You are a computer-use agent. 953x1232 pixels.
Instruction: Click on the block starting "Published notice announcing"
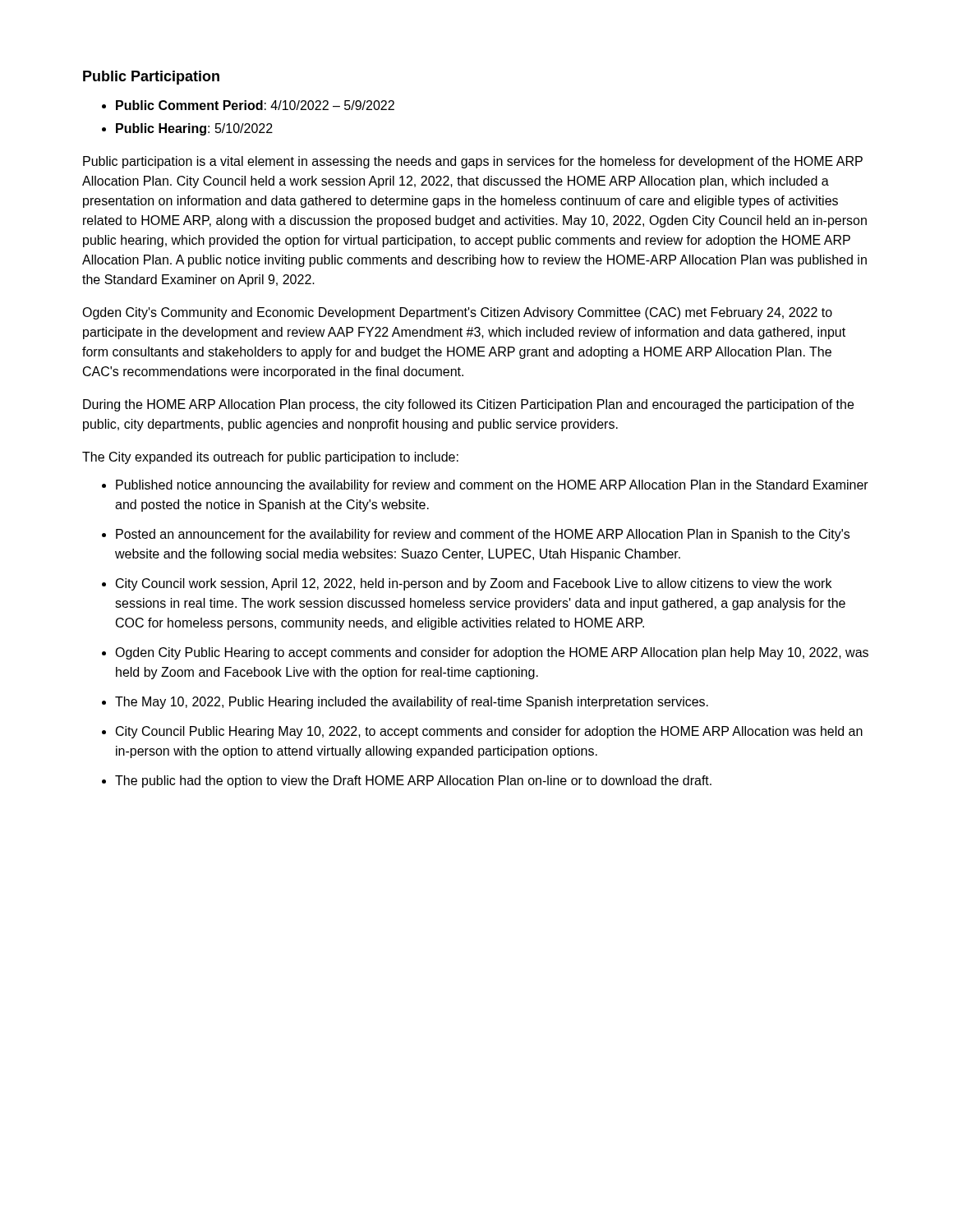492,495
